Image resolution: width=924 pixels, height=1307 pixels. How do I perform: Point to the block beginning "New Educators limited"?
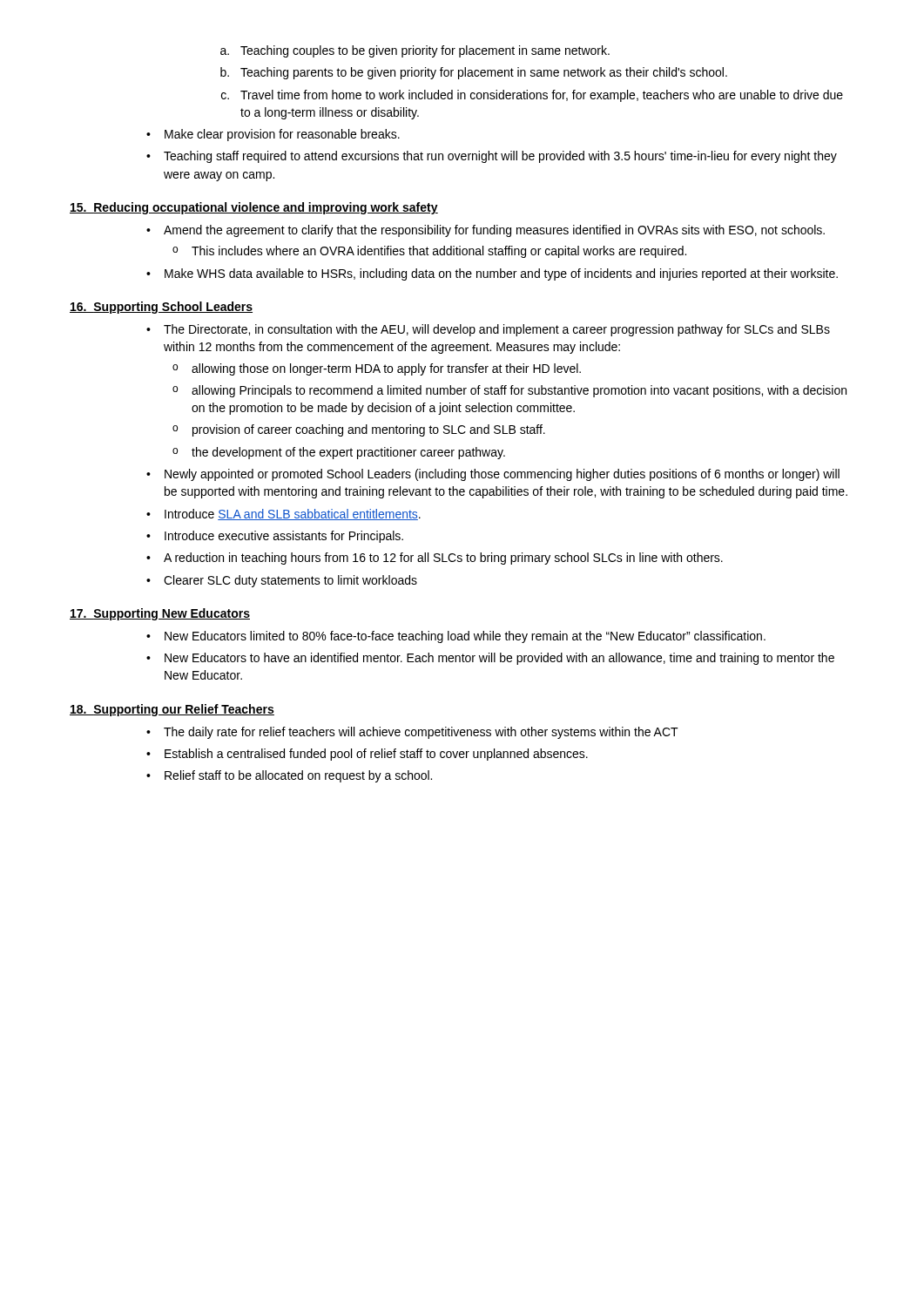coord(497,656)
